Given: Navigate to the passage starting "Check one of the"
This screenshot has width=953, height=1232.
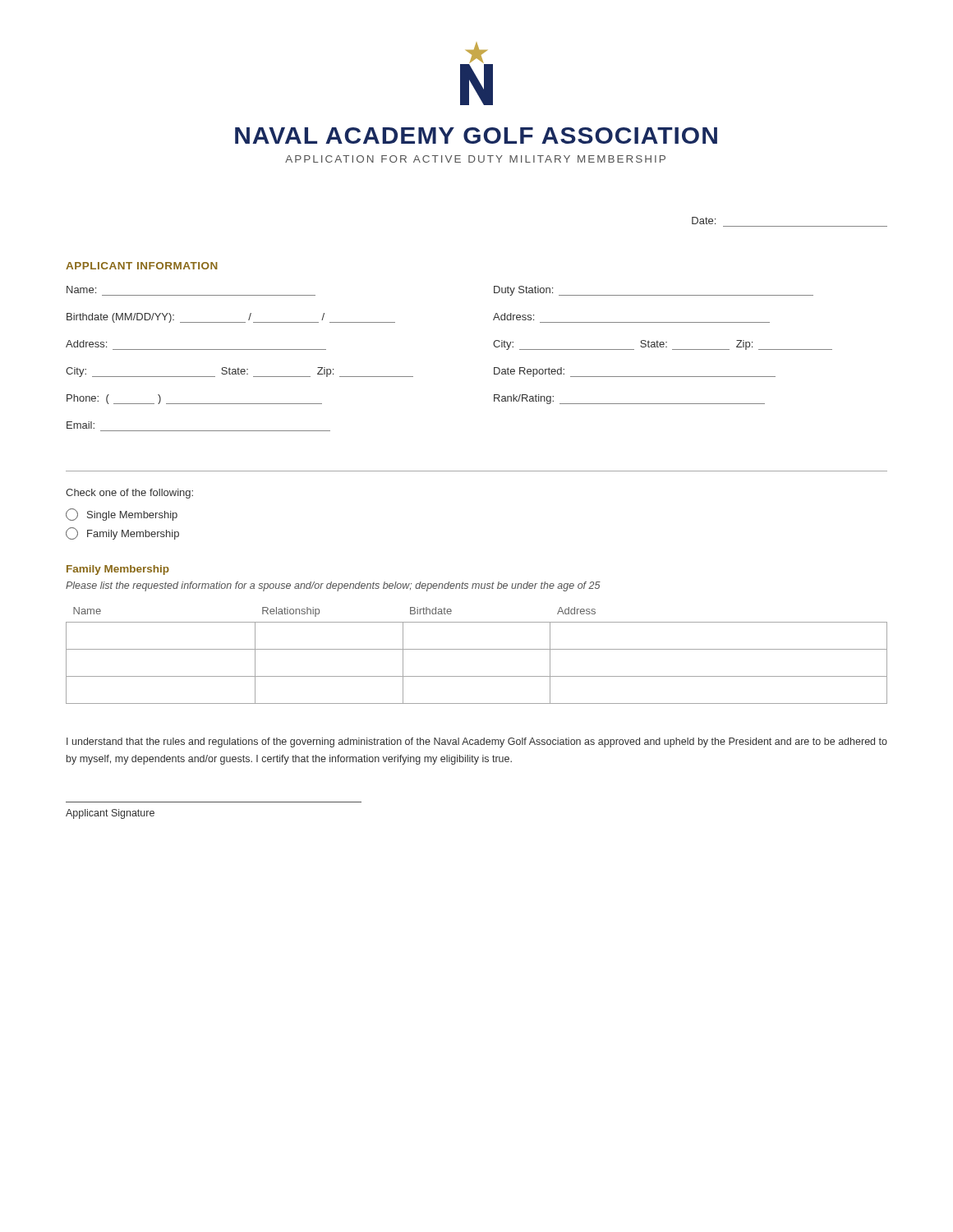Looking at the screenshot, I should click(130, 492).
